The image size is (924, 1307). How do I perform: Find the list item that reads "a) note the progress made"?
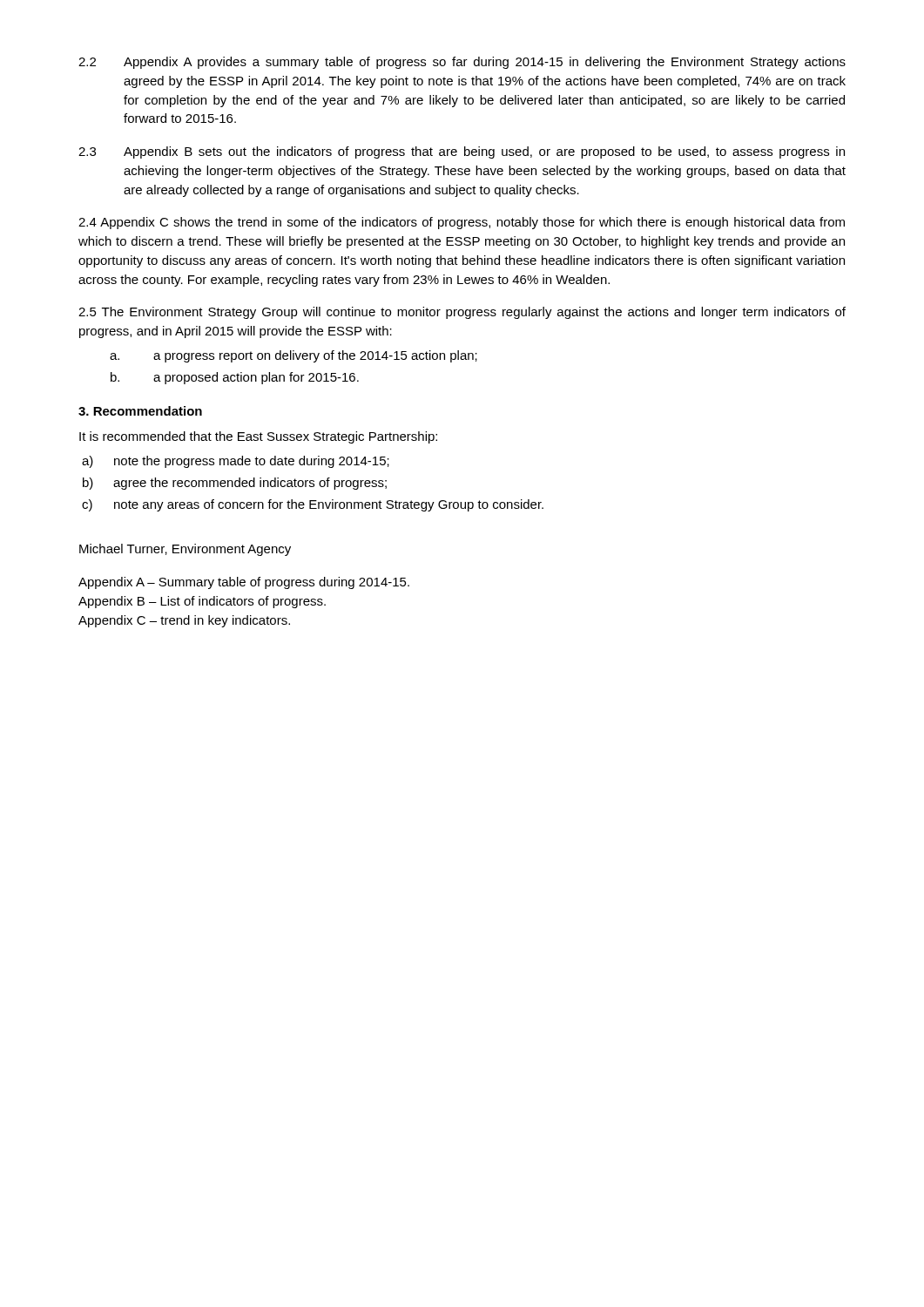[236, 462]
